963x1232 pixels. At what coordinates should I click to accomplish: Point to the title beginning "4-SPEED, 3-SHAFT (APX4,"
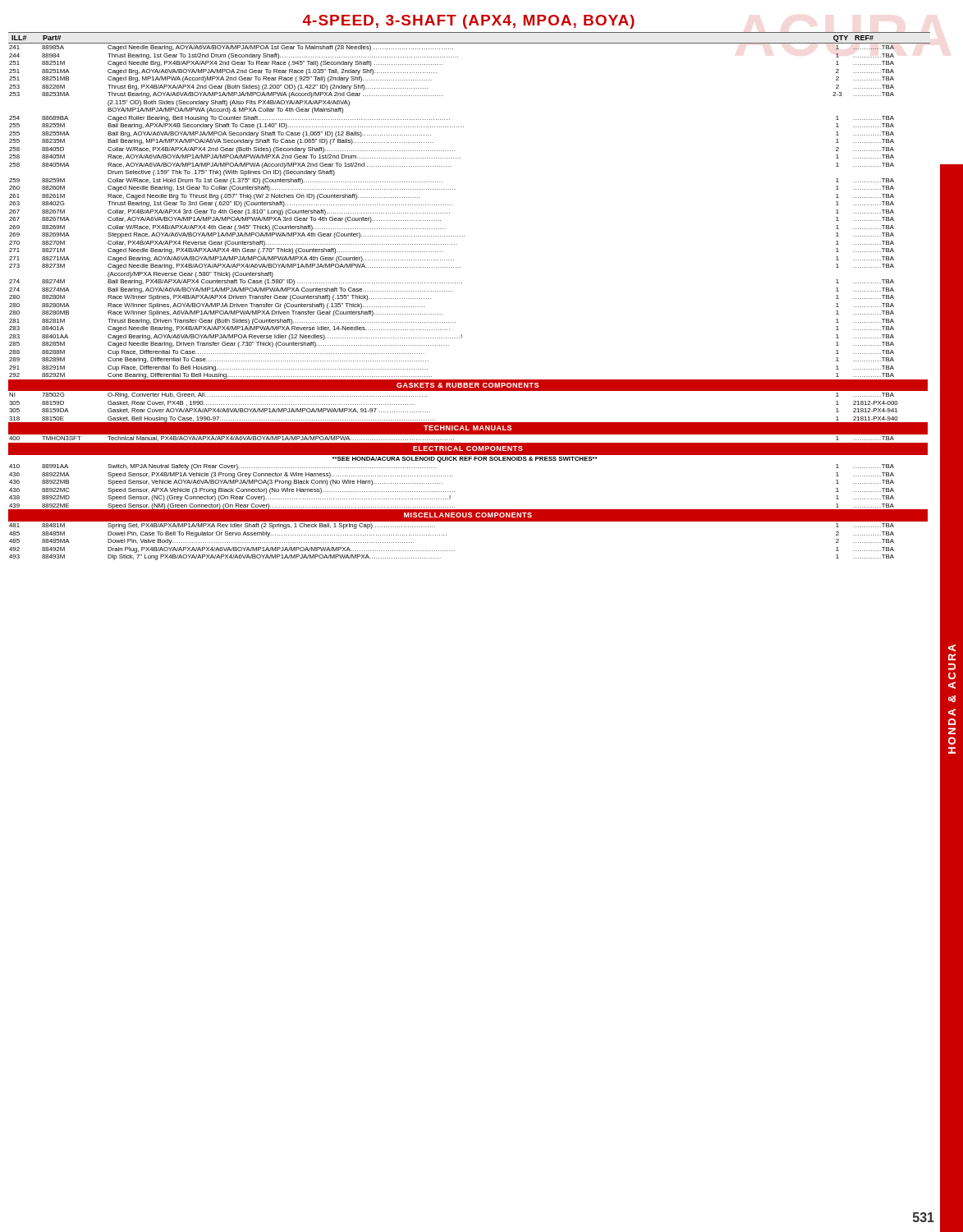[469, 20]
